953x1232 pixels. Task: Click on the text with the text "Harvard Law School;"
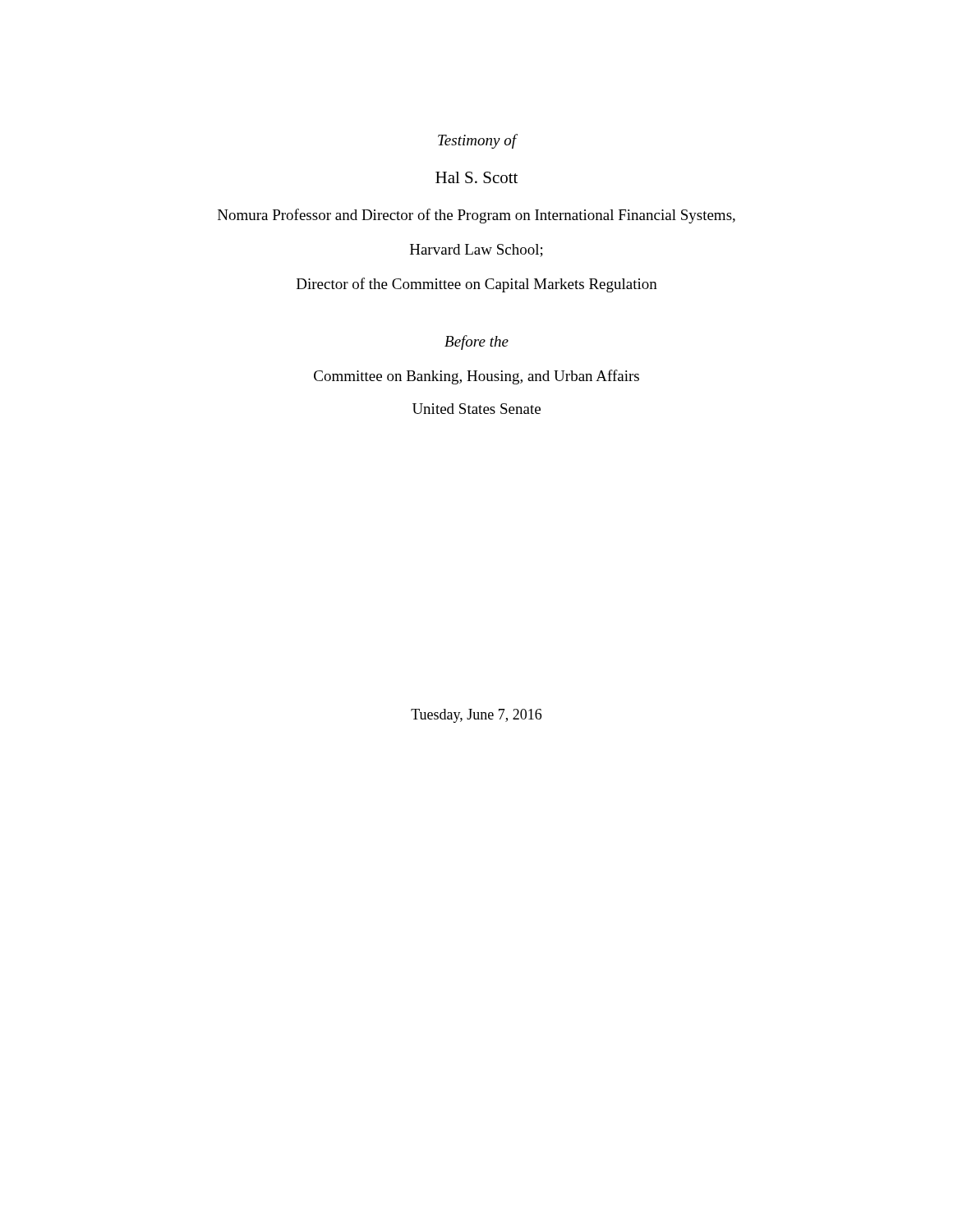click(476, 249)
